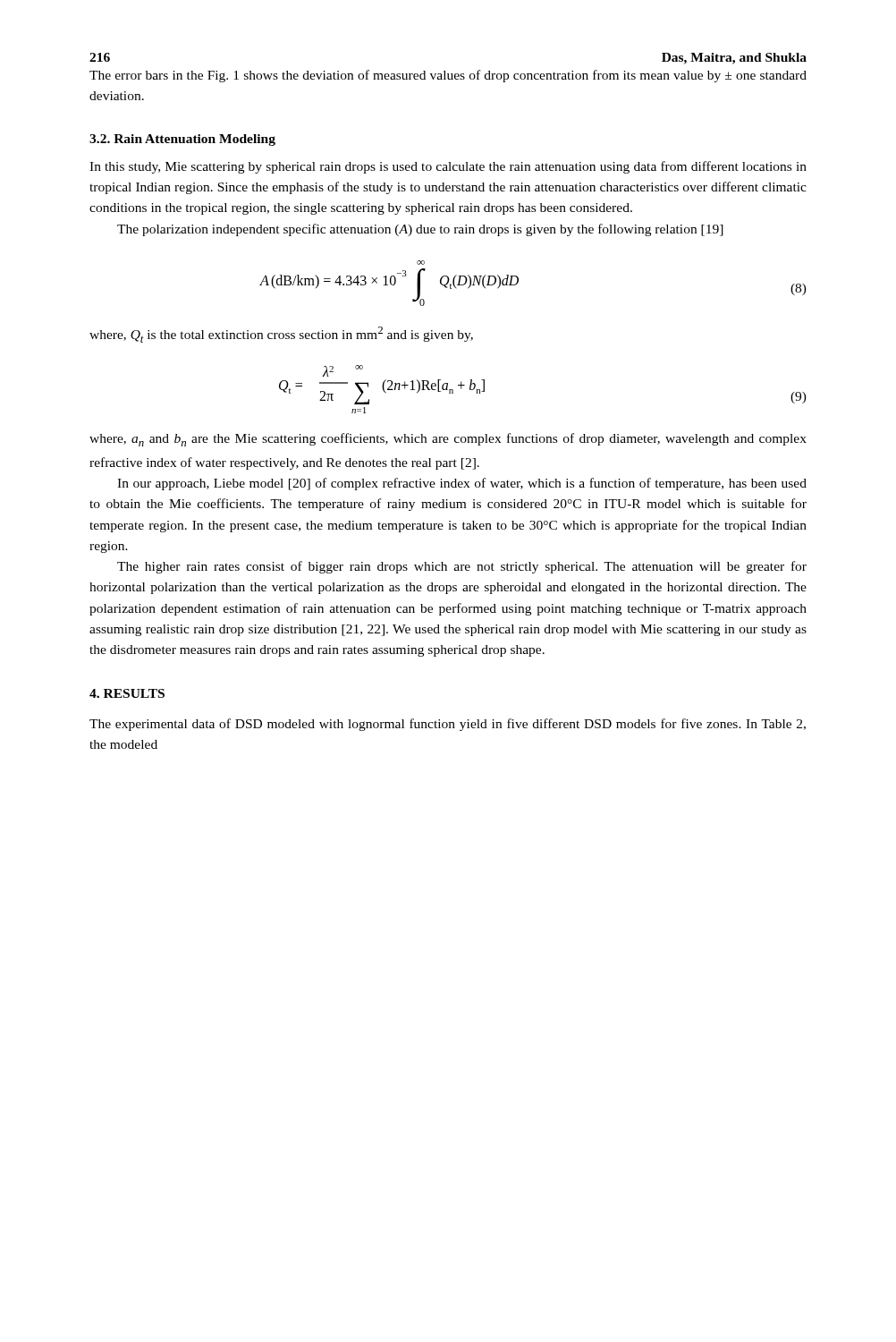
Task: Where is the passage that starts "where, Qt is the total extinction cross"?
Action: tap(448, 334)
